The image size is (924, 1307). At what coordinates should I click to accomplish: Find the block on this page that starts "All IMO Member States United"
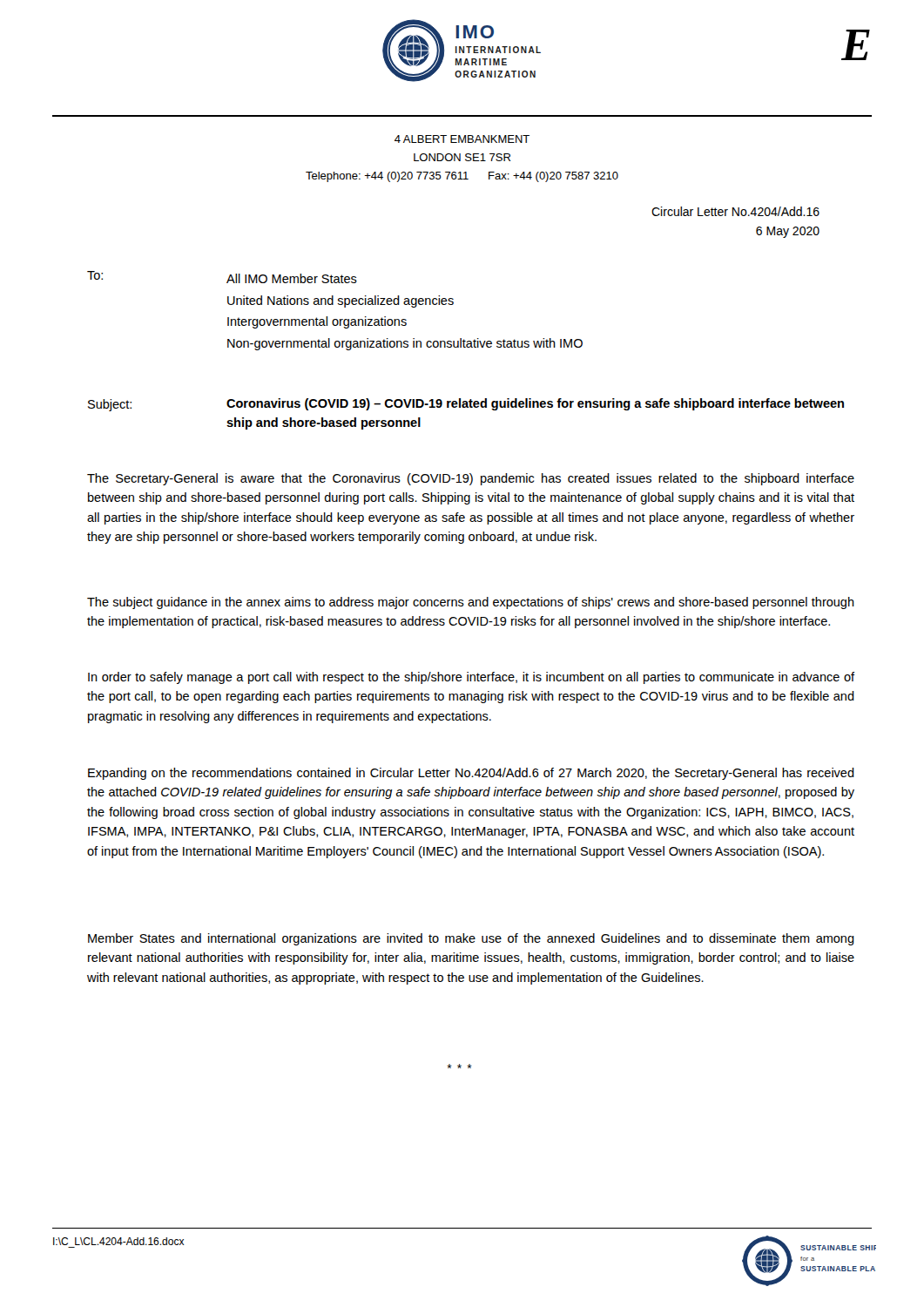(x=405, y=311)
